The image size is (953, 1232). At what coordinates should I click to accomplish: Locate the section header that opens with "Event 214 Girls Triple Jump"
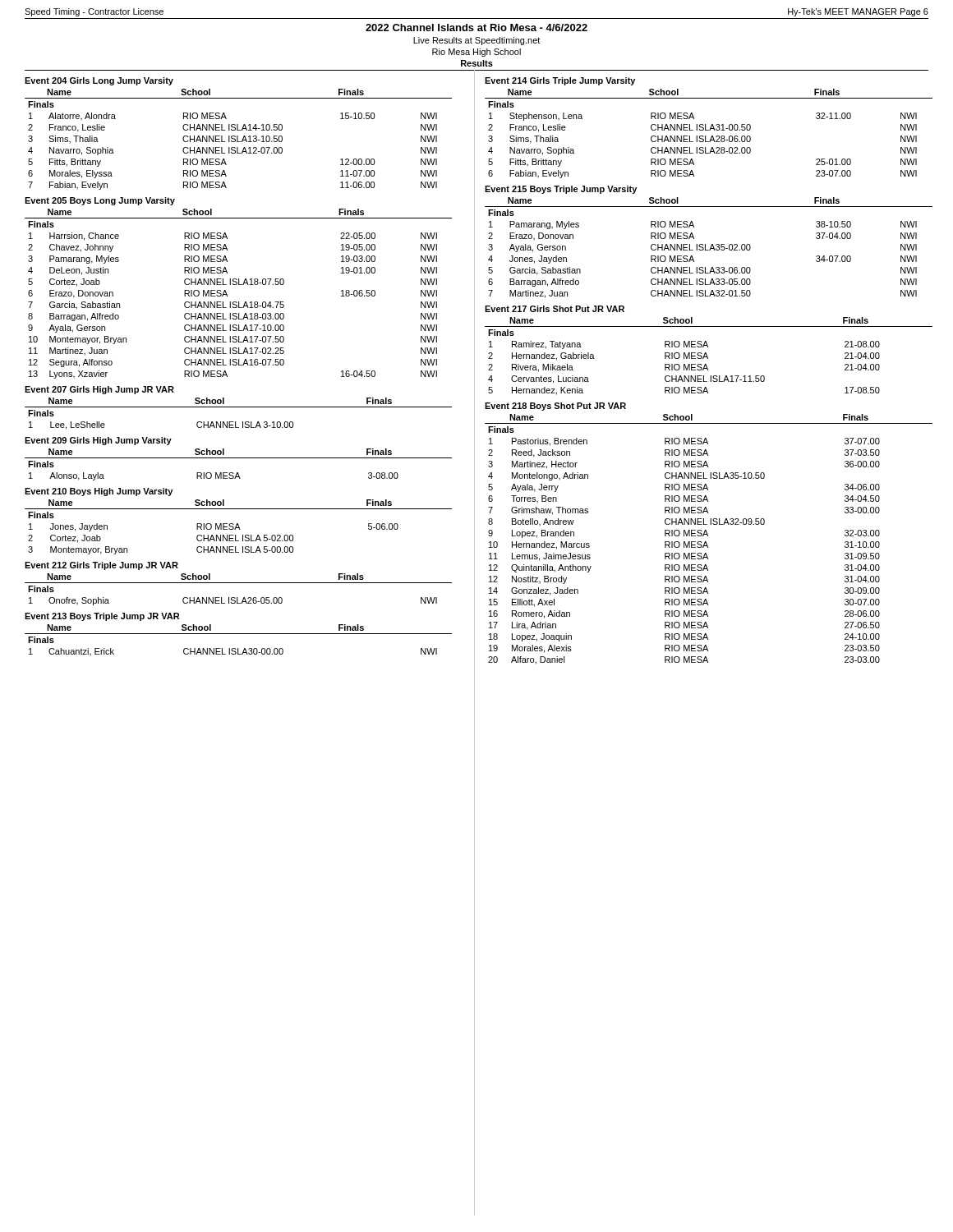click(560, 80)
